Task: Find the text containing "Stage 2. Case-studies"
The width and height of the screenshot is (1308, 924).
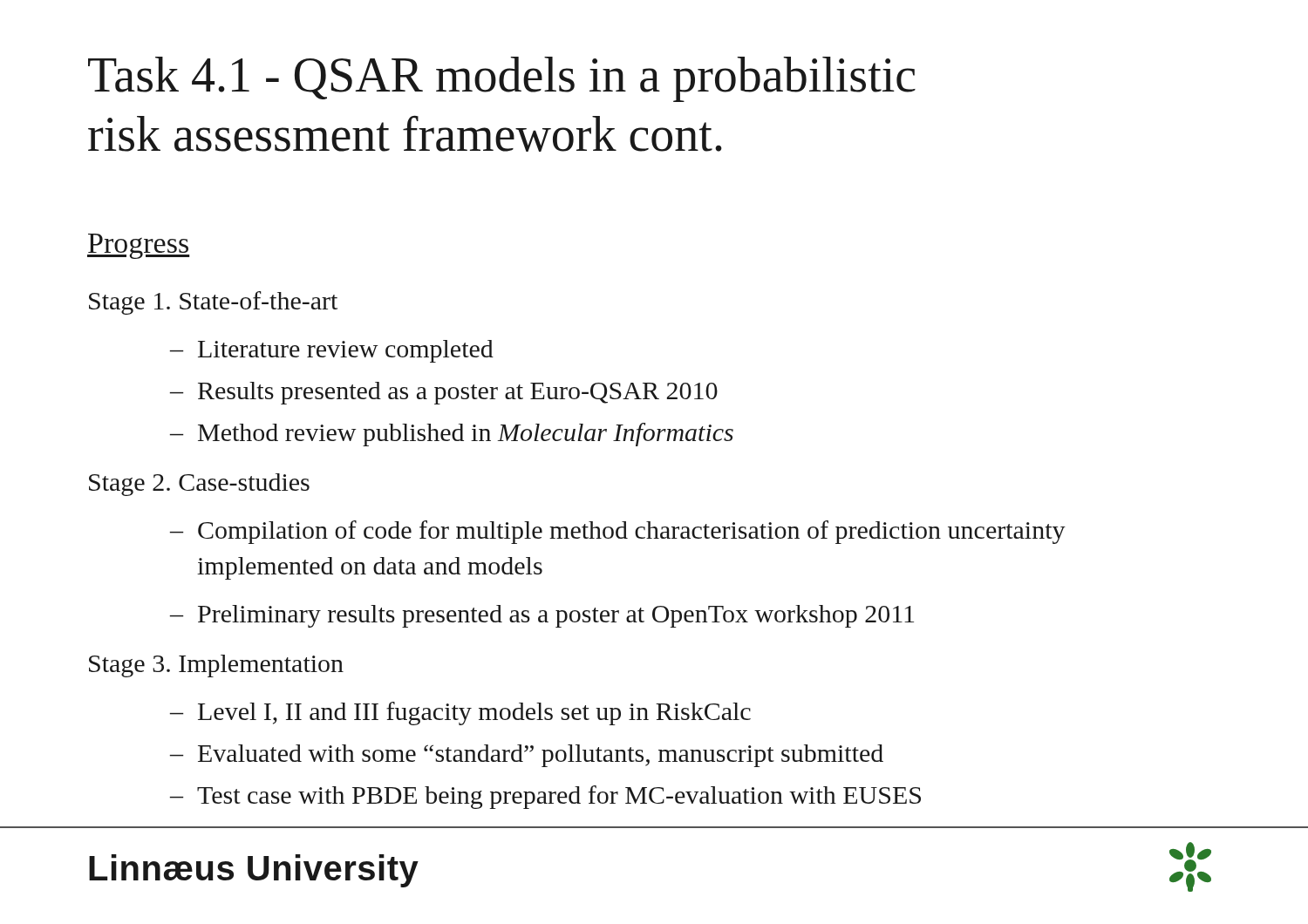Action: tap(199, 482)
